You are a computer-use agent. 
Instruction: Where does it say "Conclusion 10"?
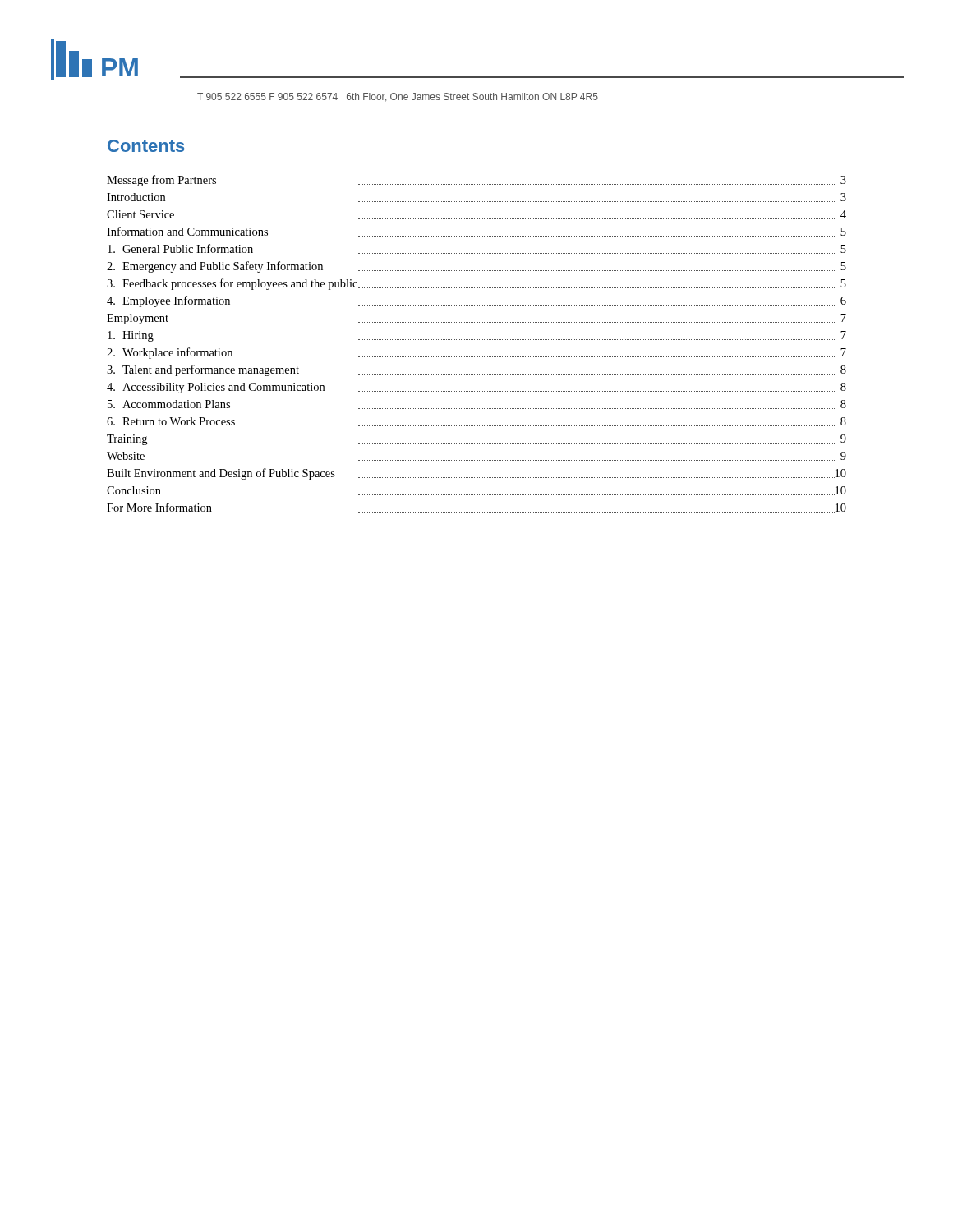[476, 491]
